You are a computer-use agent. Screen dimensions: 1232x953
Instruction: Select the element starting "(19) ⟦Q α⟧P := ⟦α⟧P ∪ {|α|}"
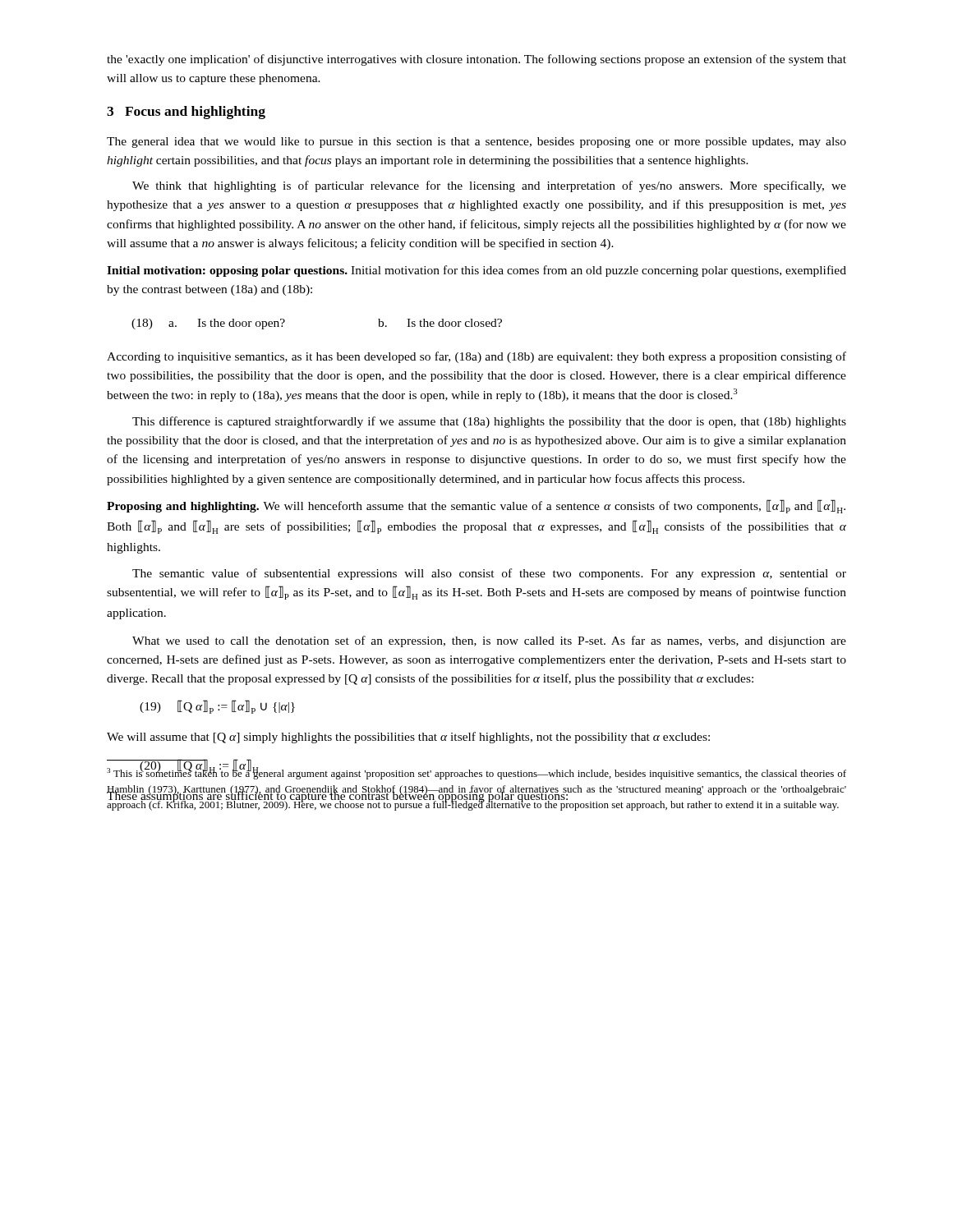tap(217, 707)
